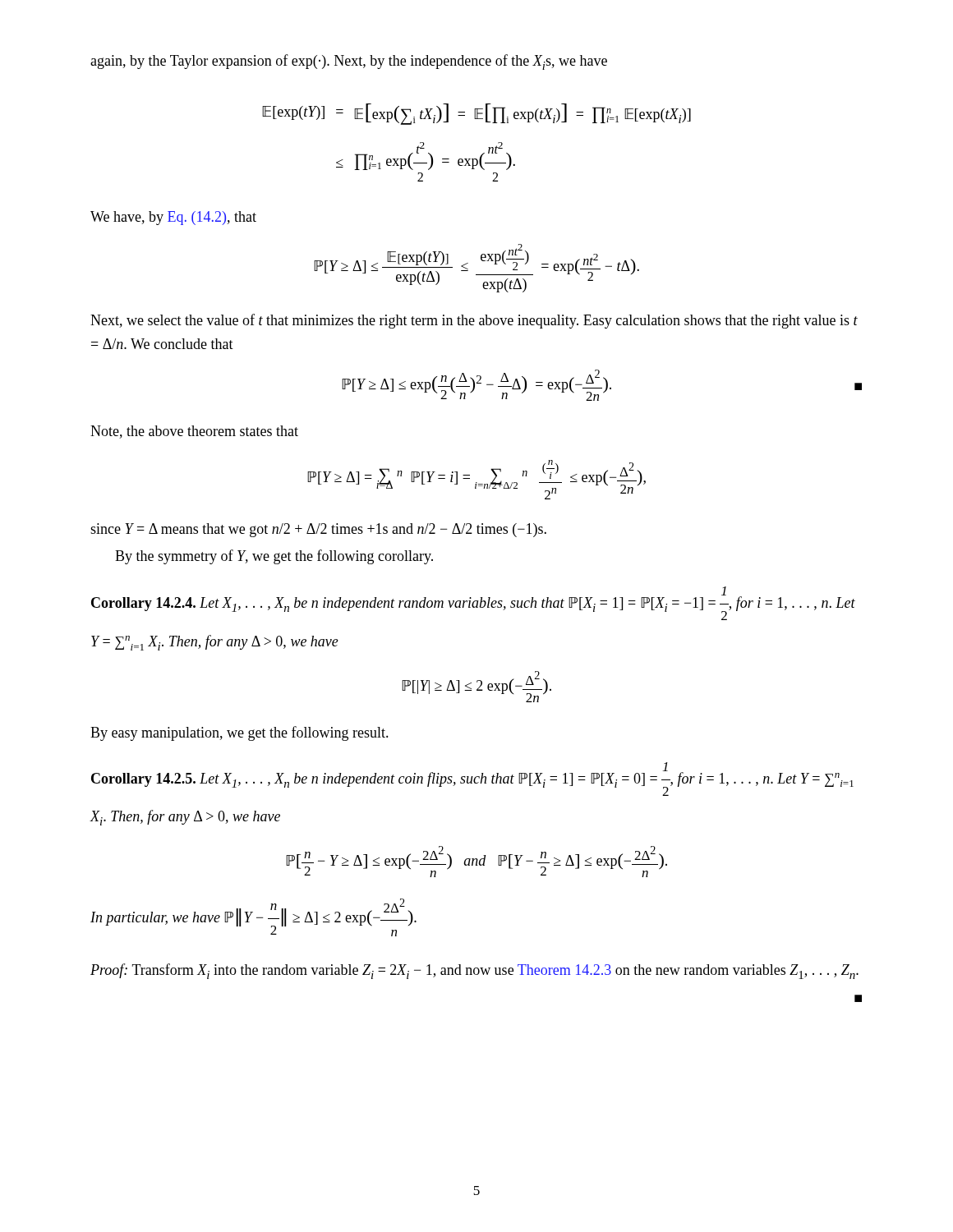Locate the text starting "In particular, we have ℙ‖Y −"
953x1232 pixels.
(x=254, y=919)
